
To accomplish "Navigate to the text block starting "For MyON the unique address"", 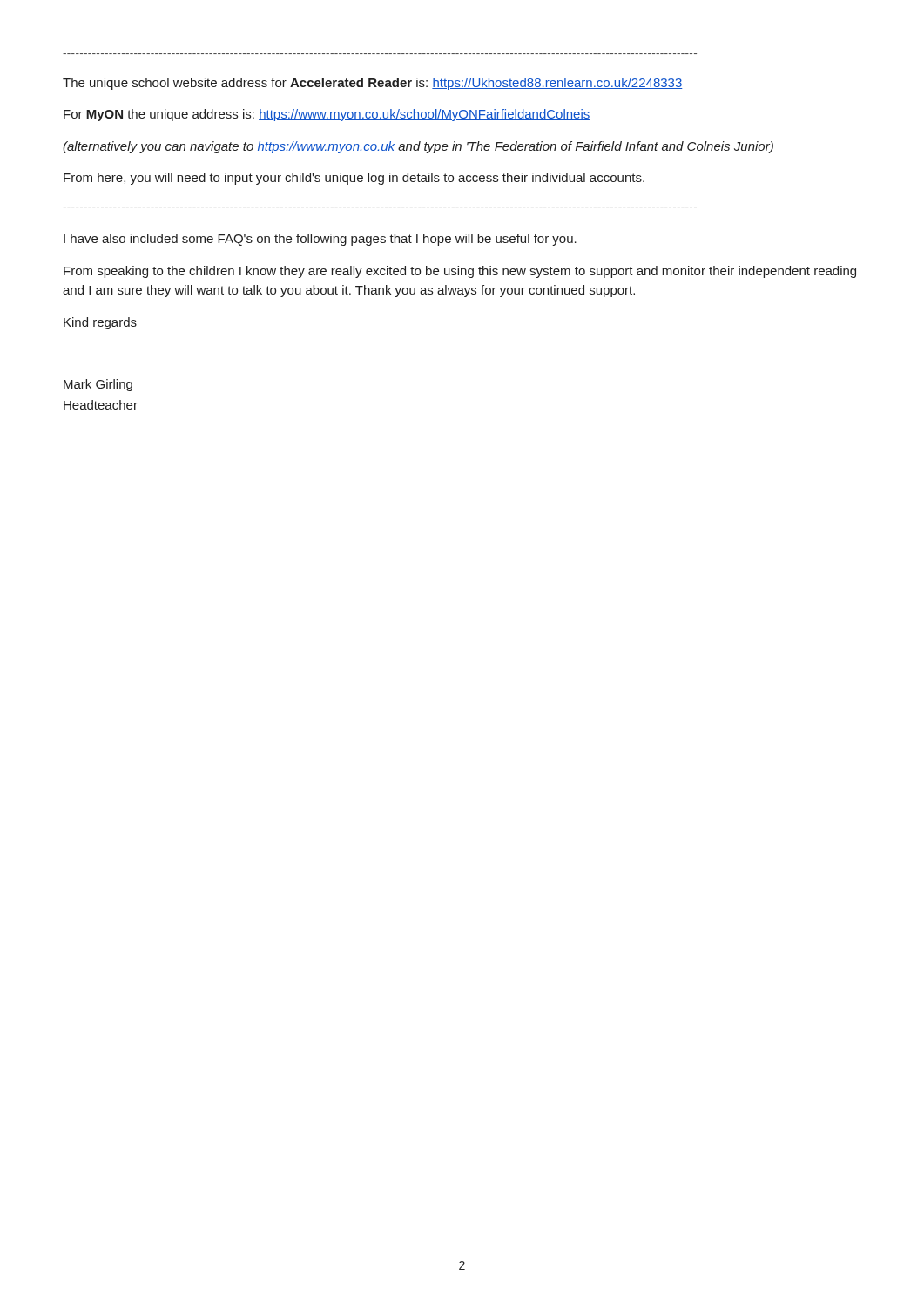I will pyautogui.click(x=326, y=114).
